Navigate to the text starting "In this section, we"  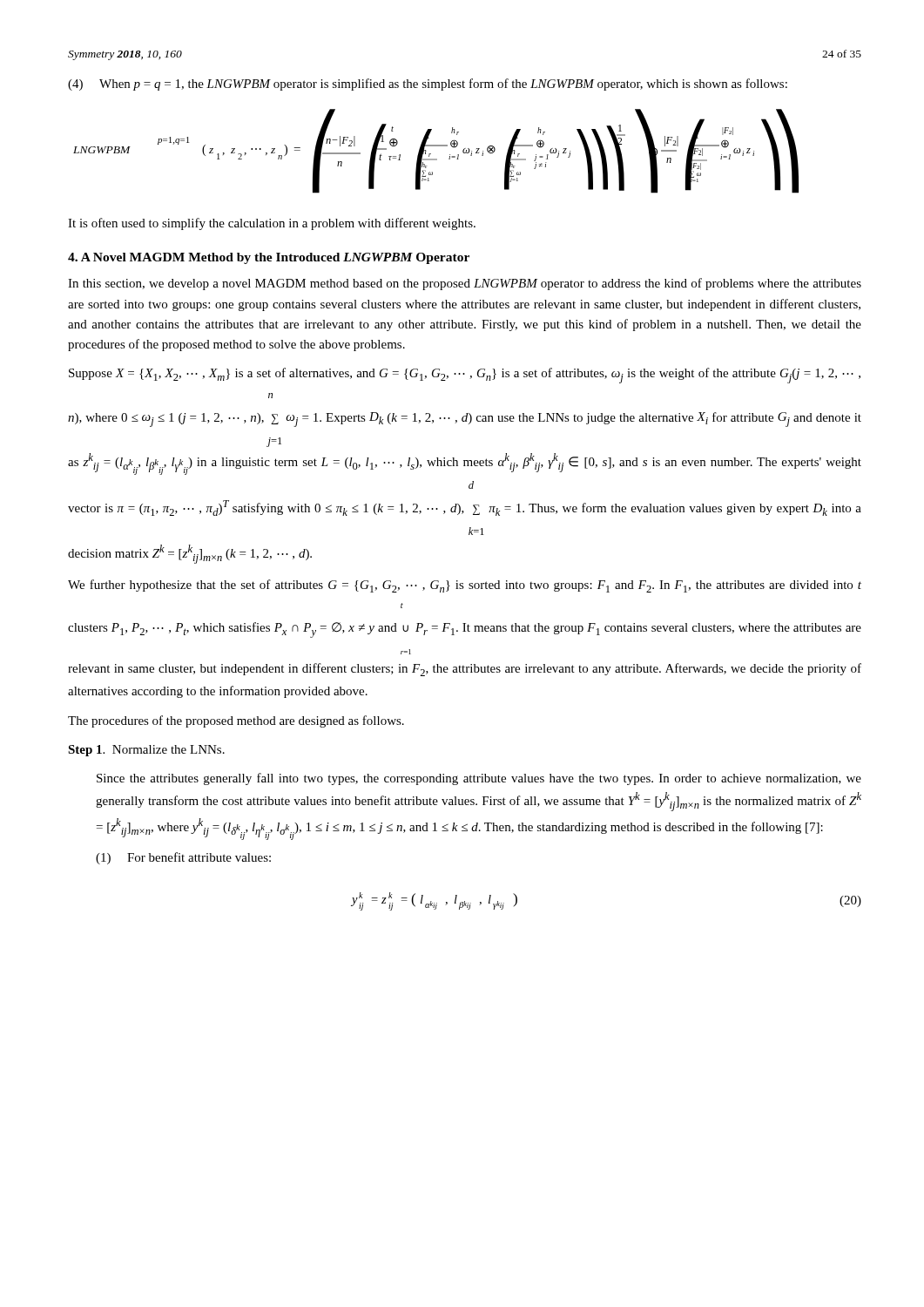tap(465, 314)
